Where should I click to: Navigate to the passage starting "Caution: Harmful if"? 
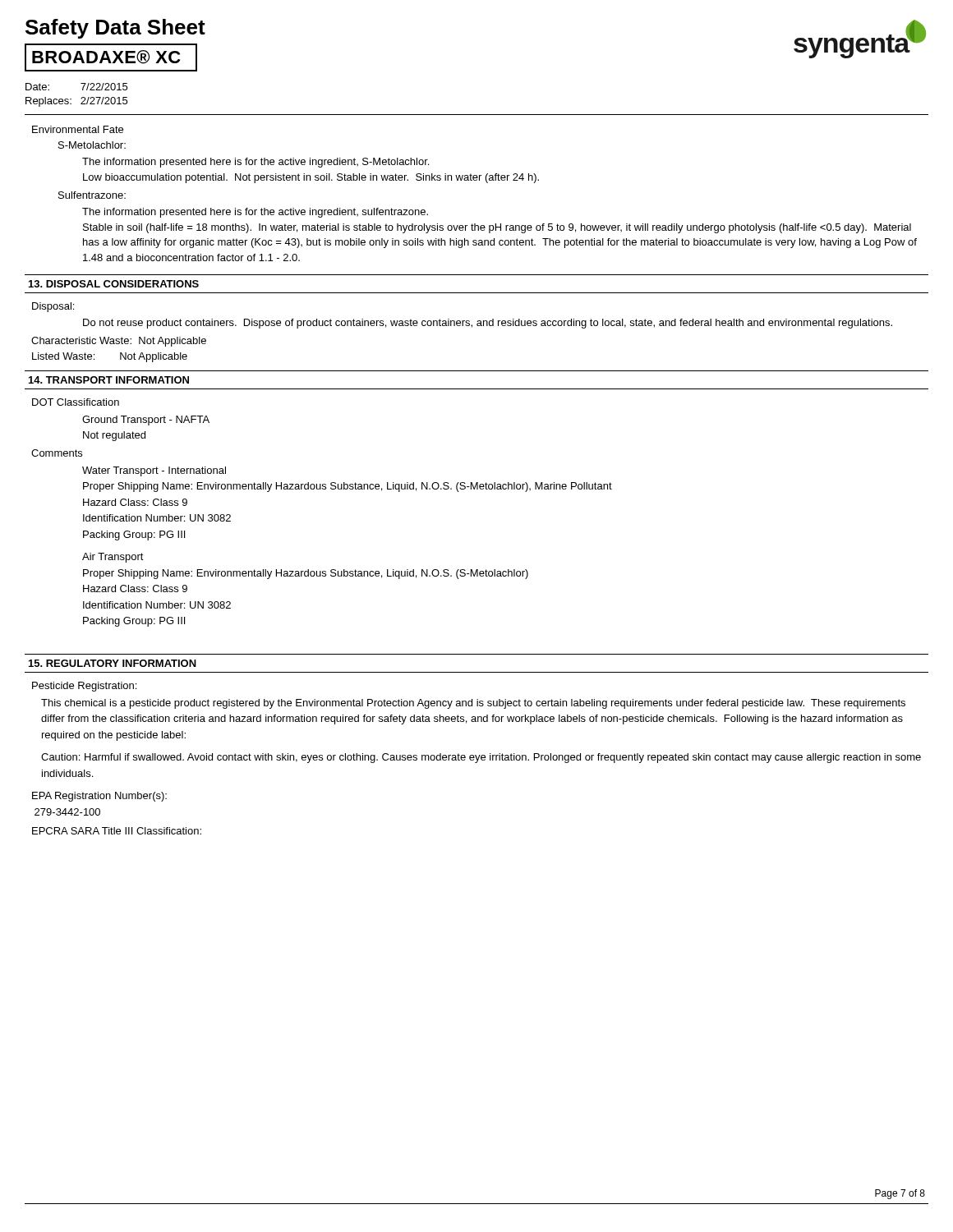coord(481,765)
